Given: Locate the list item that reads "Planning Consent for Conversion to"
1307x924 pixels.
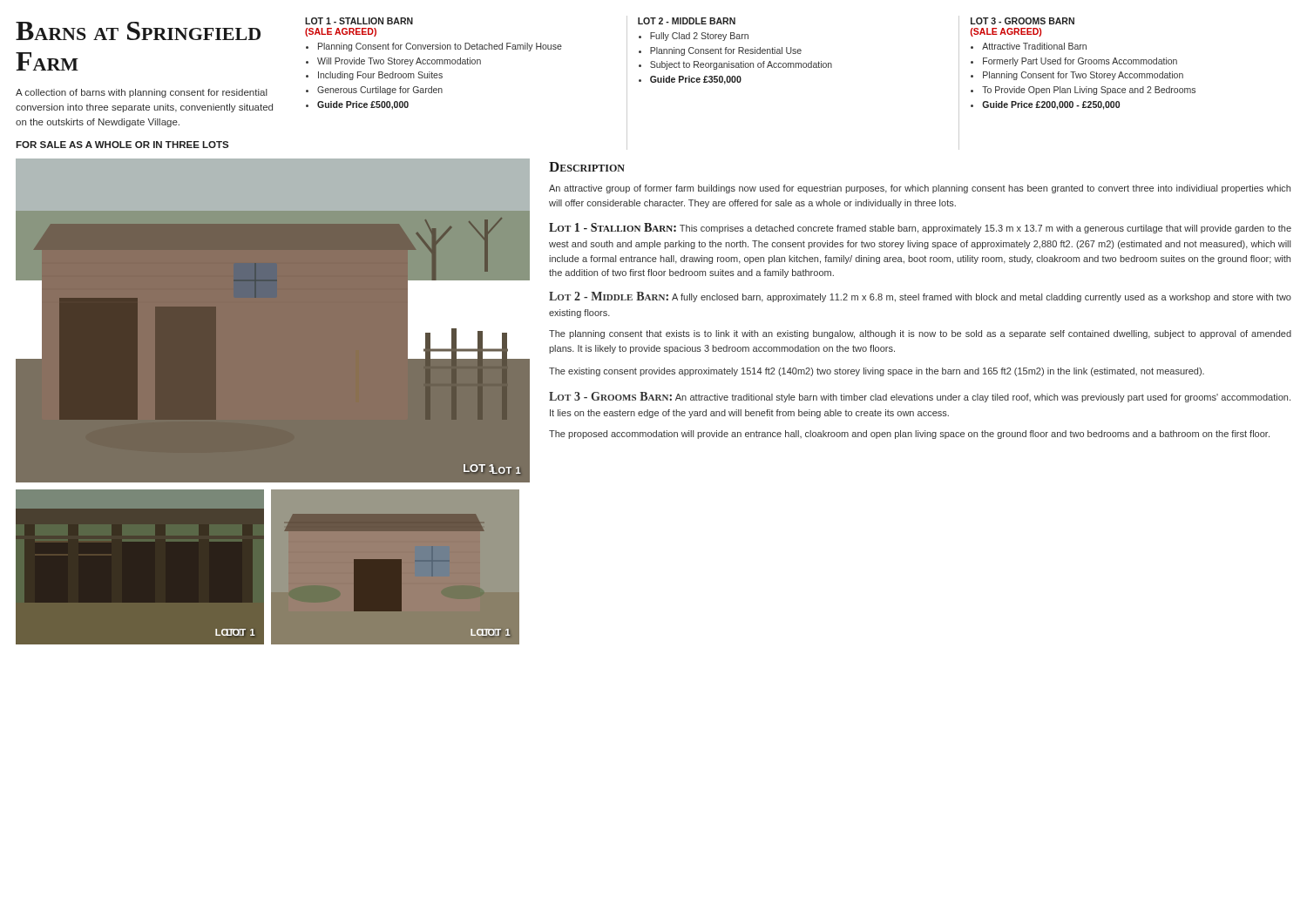Looking at the screenshot, I should 439,46.
